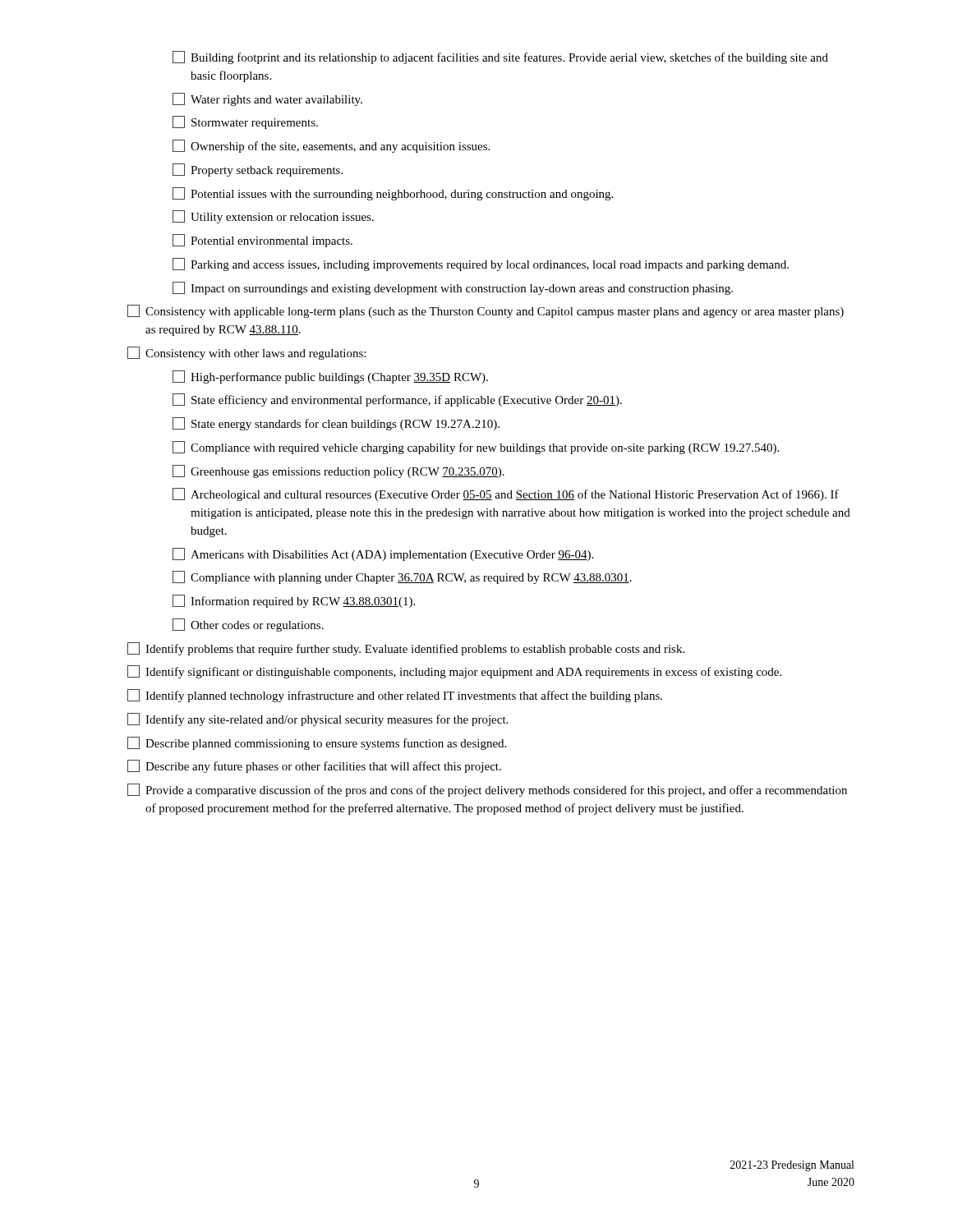Select the list item with the text "Describe any future phases or other"
953x1232 pixels.
(491, 767)
